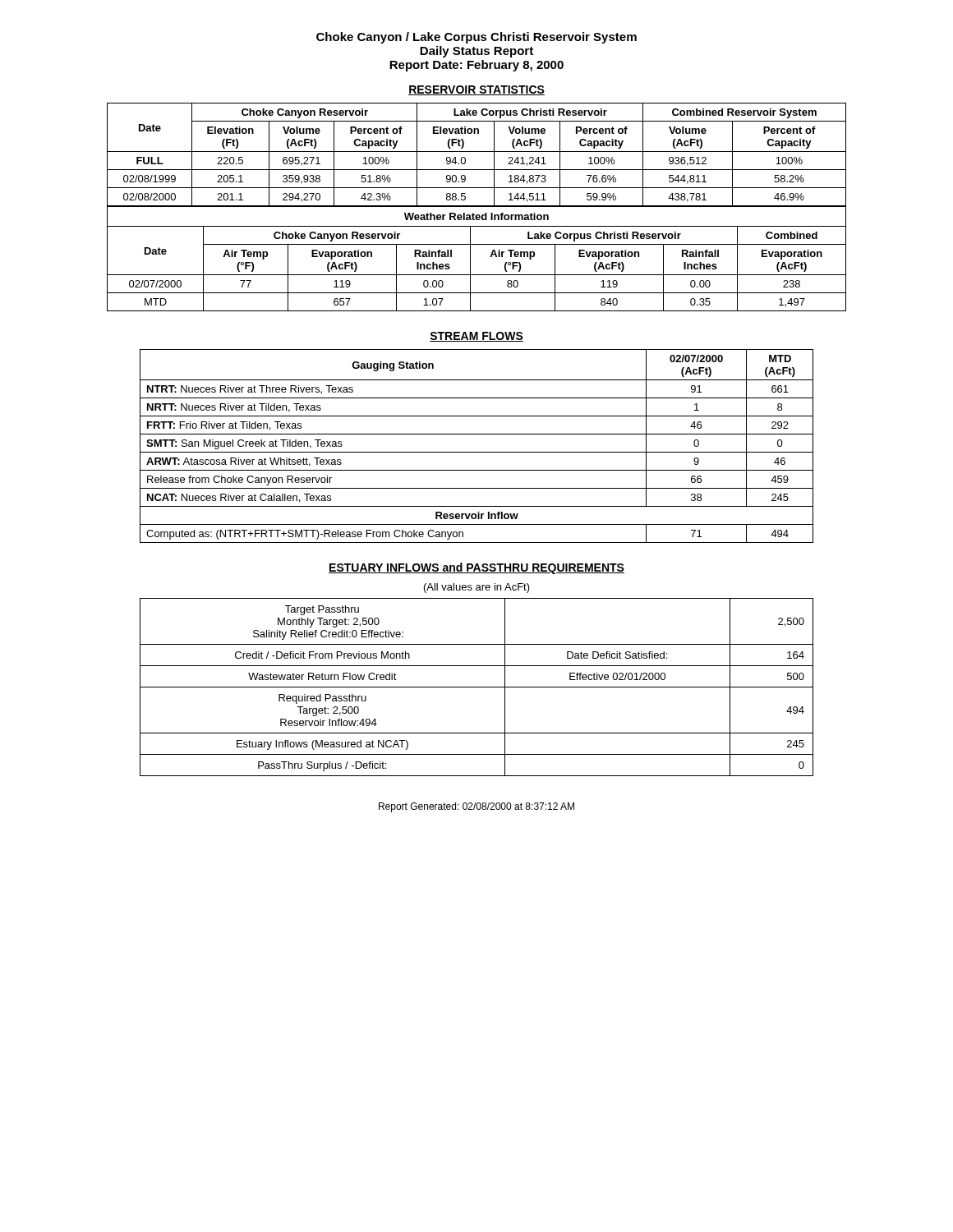Click on the text block starting "RESERVOIR STATISTICS"
The height and width of the screenshot is (1232, 953).
coord(476,90)
